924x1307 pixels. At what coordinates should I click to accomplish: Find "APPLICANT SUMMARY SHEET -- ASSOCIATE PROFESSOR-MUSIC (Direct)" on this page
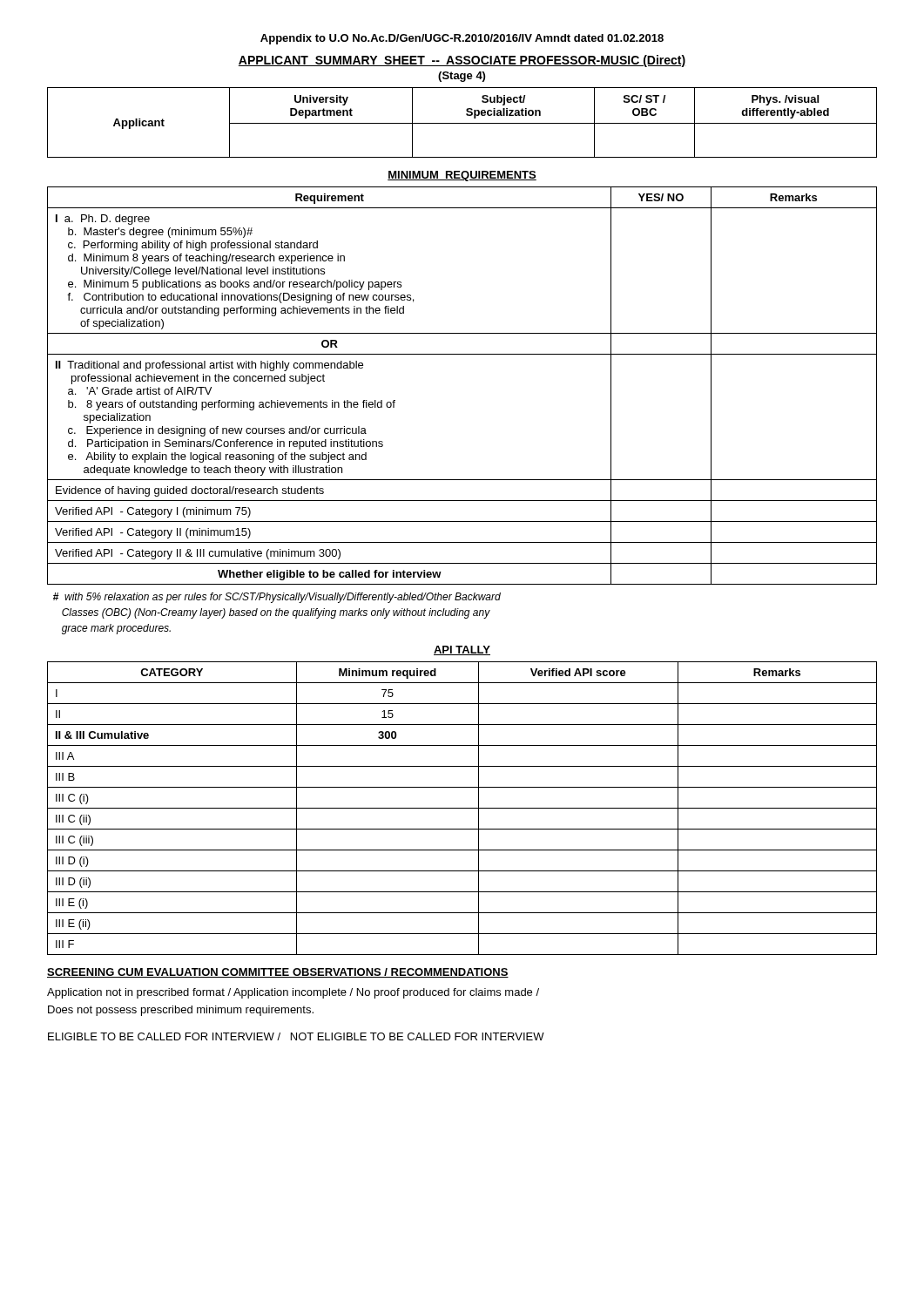pyautogui.click(x=462, y=60)
